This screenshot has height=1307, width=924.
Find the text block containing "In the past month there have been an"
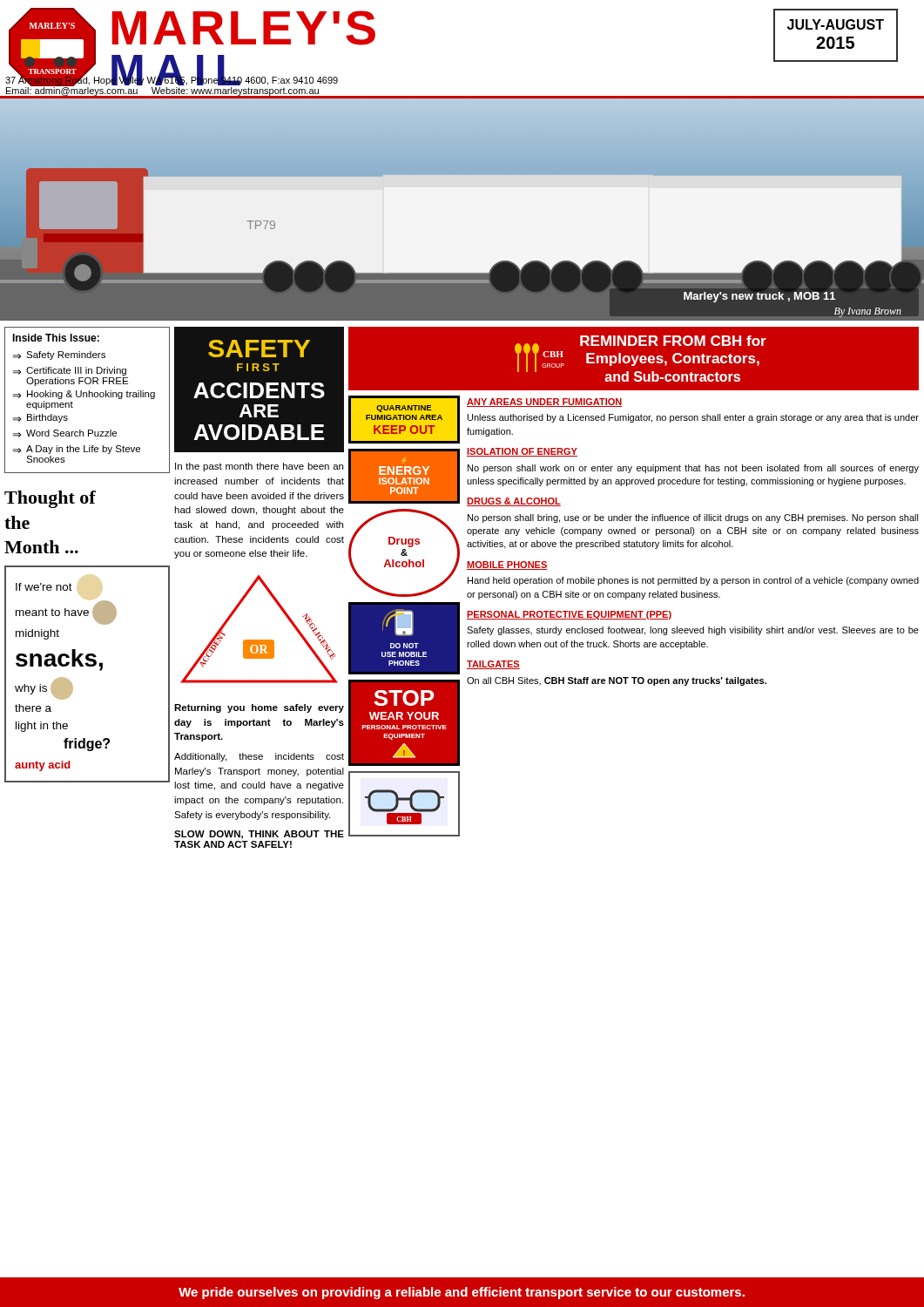259,510
